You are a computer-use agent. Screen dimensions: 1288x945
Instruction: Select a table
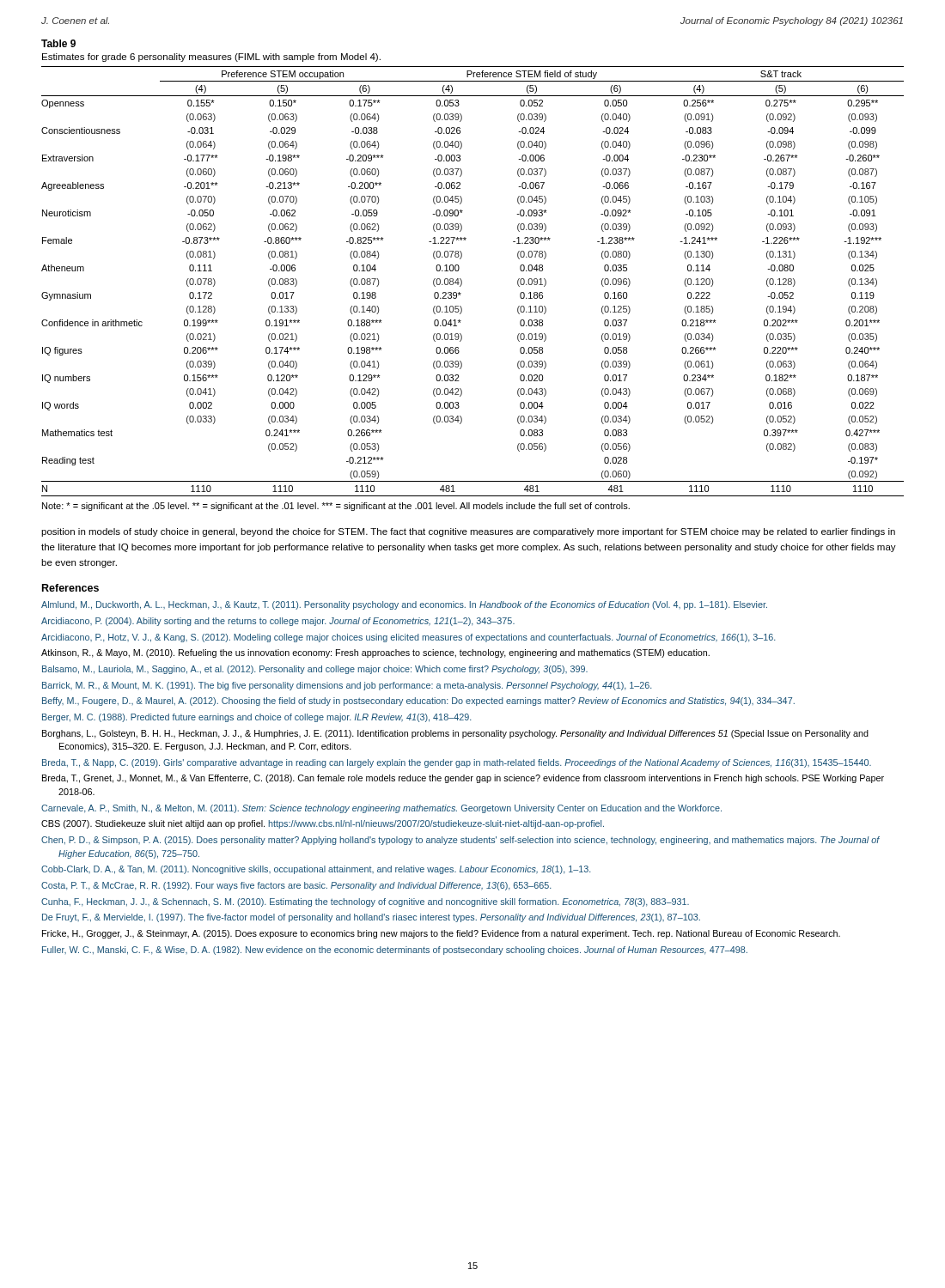pyautogui.click(x=472, y=289)
